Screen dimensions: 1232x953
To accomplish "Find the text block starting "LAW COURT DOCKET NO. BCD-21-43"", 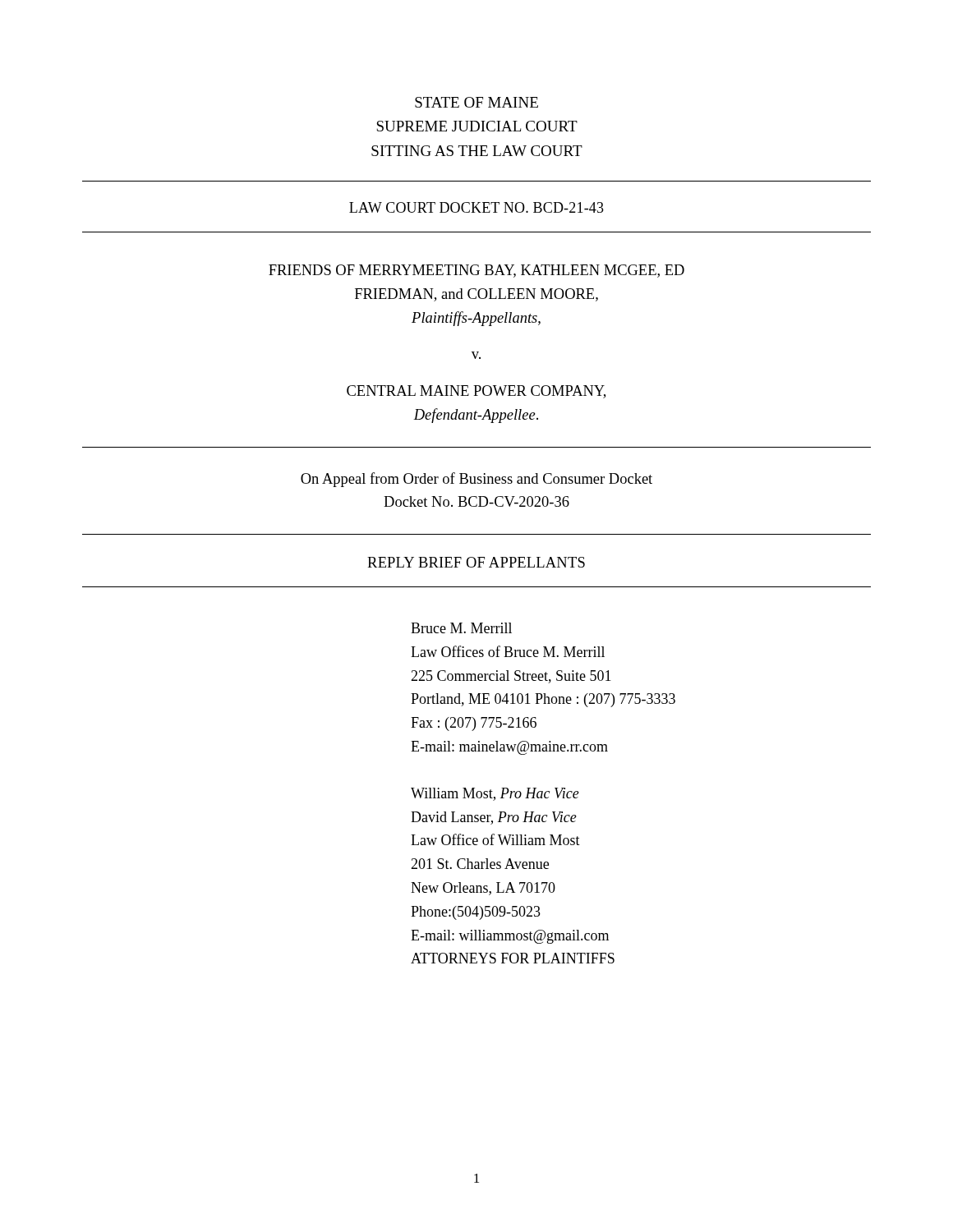I will (x=476, y=208).
